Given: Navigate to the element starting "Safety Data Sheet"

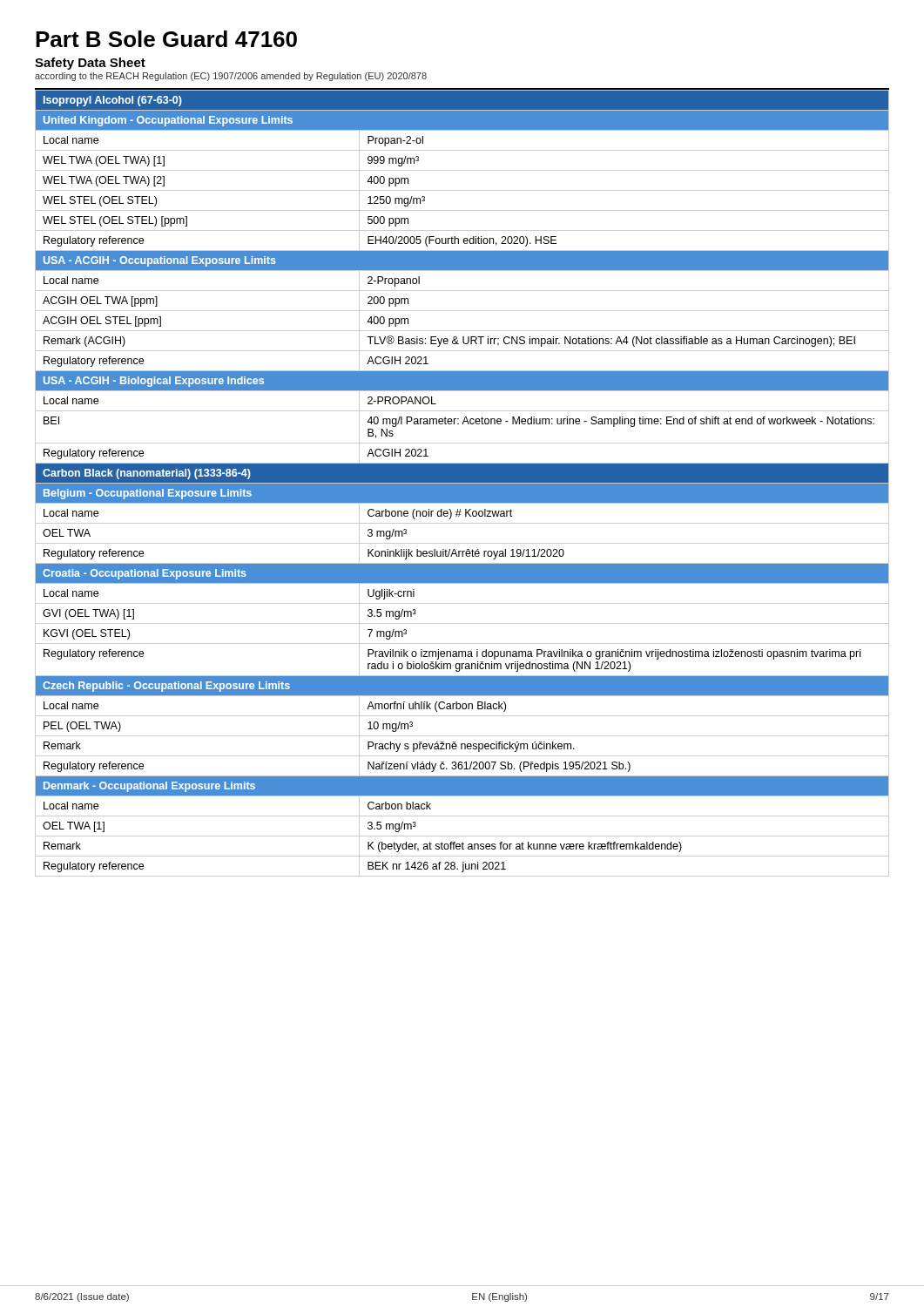Looking at the screenshot, I should point(90,62).
